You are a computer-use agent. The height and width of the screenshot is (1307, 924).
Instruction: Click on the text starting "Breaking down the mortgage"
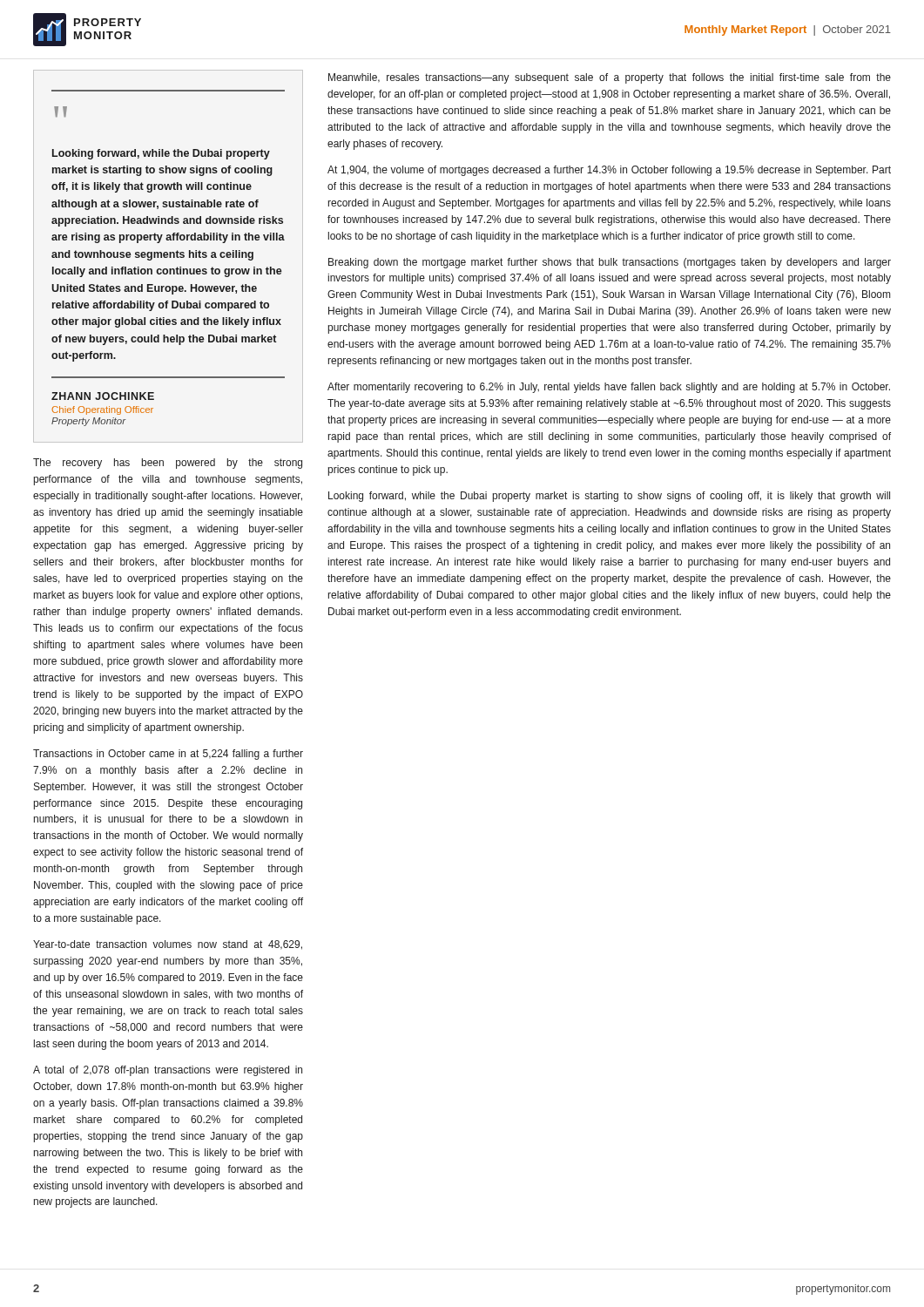coord(609,312)
